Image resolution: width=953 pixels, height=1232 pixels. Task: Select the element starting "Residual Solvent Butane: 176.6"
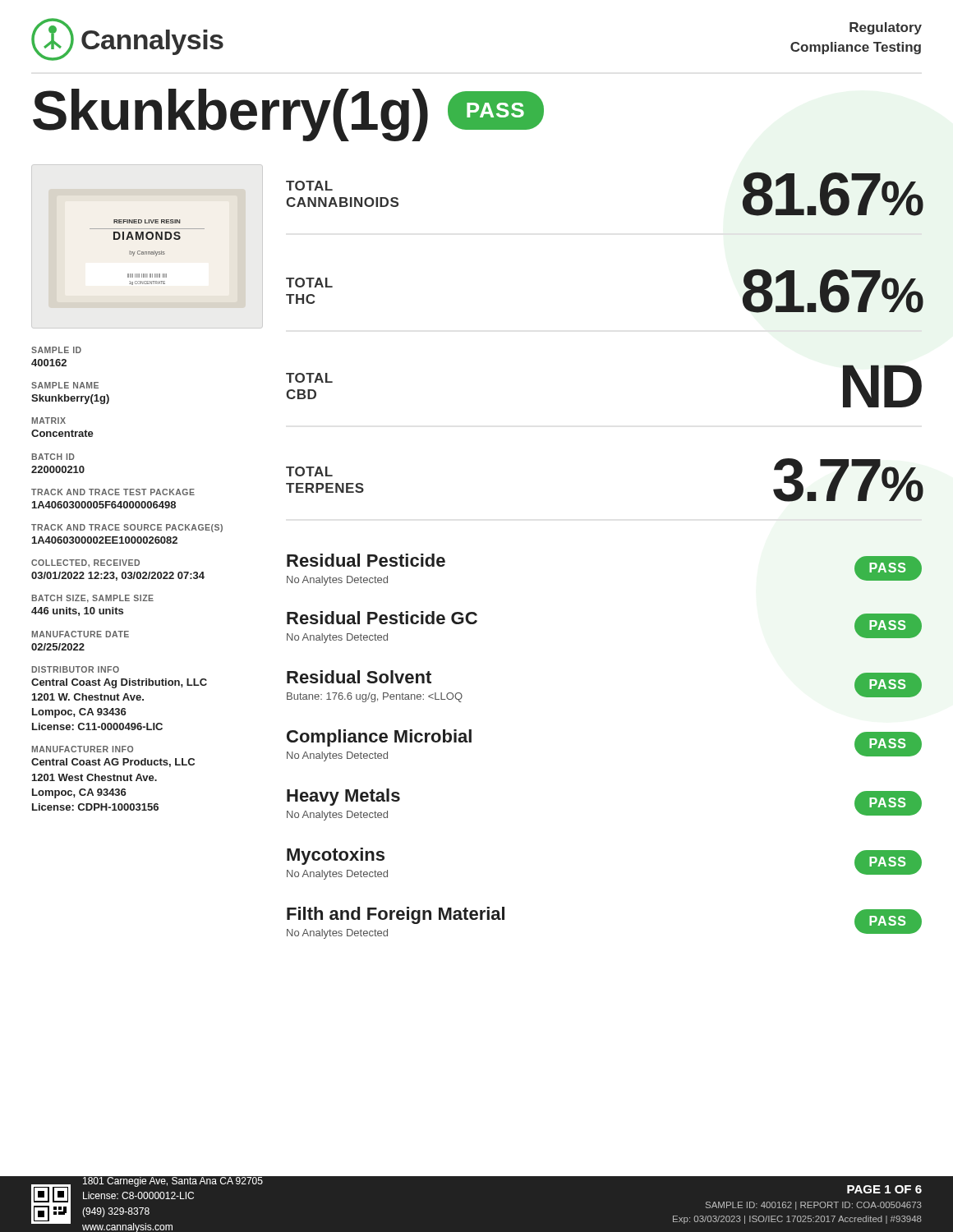[x=369, y=683]
